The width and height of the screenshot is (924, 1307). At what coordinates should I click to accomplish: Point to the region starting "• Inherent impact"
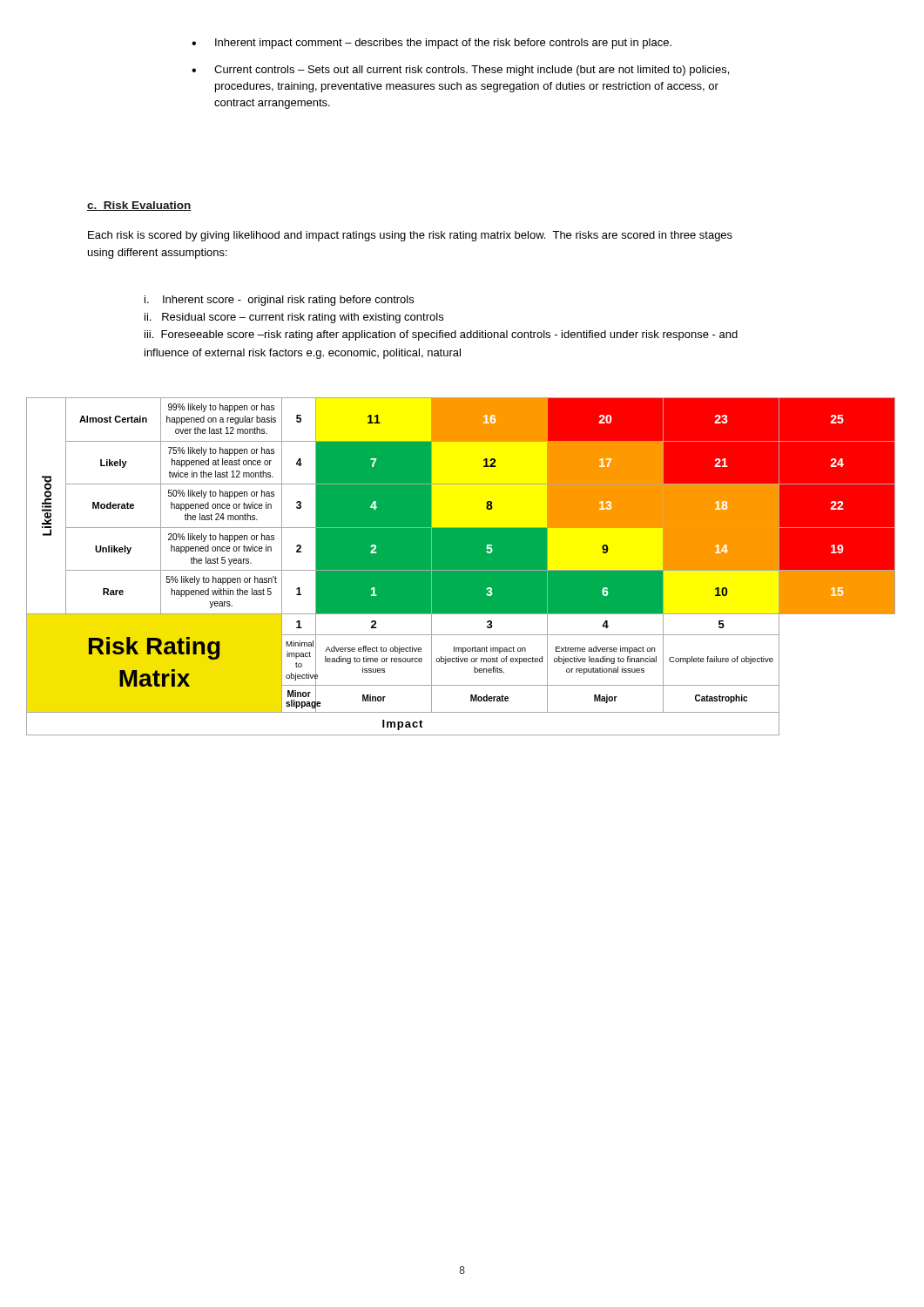pos(432,43)
